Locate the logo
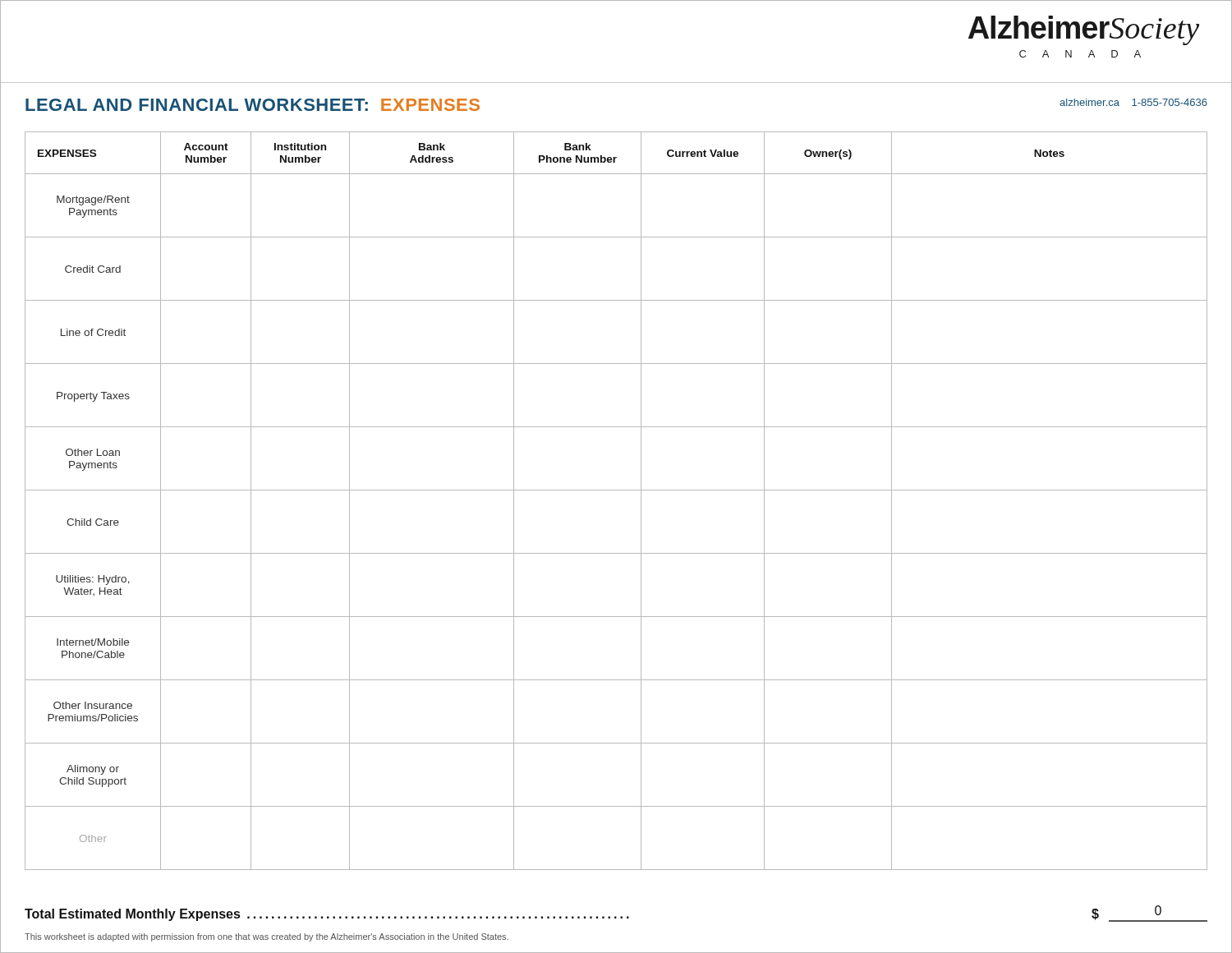1232x953 pixels. click(1083, 35)
